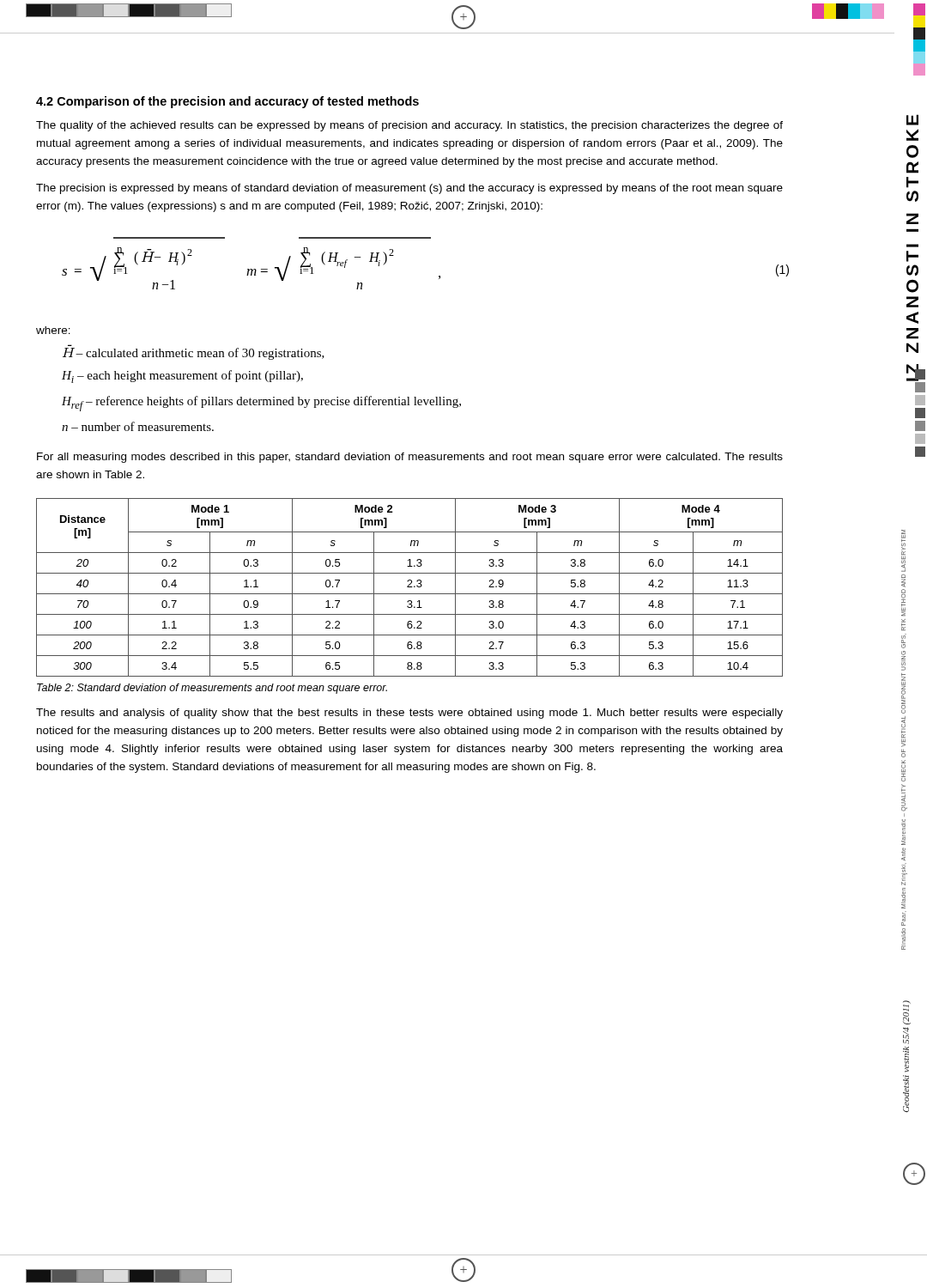Locate the block of text that opens with "n – number"
Image resolution: width=927 pixels, height=1288 pixels.
(138, 426)
